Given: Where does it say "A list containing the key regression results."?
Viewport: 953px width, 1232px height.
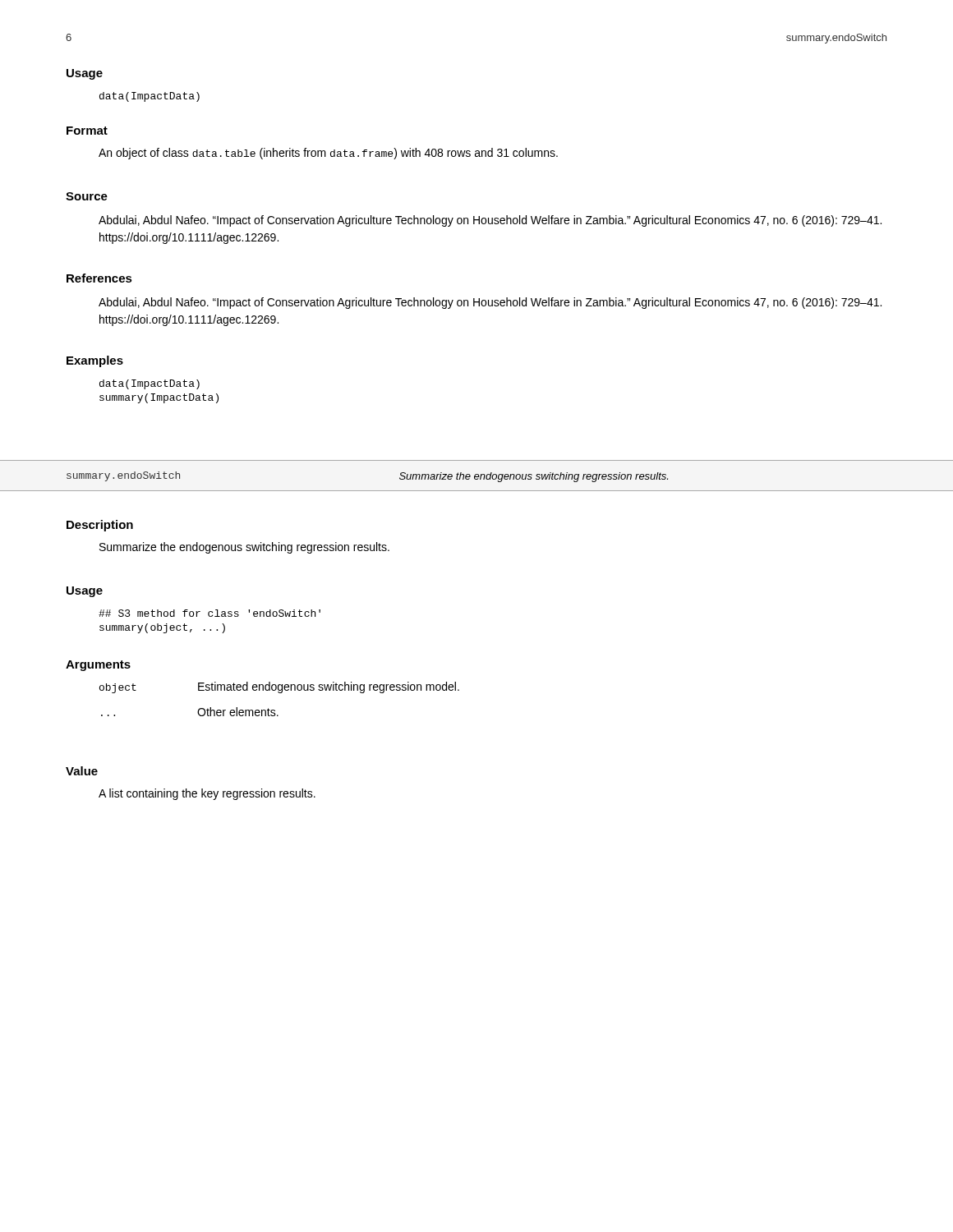Looking at the screenshot, I should point(207,793).
